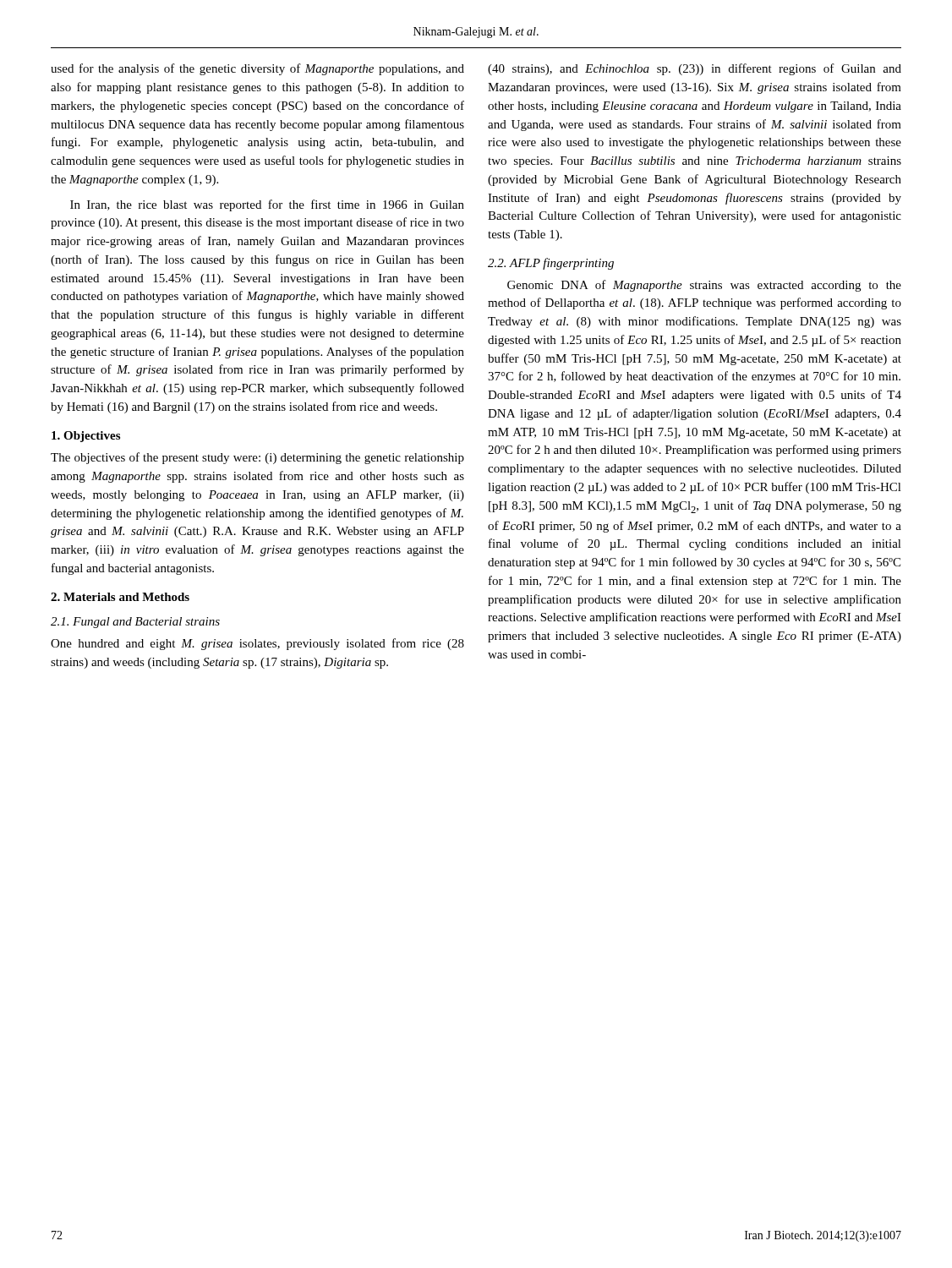This screenshot has height=1268, width=952.
Task: Locate the text block that says "Genomic DNA of Magnaporthe strains was extracted according"
Action: [695, 469]
